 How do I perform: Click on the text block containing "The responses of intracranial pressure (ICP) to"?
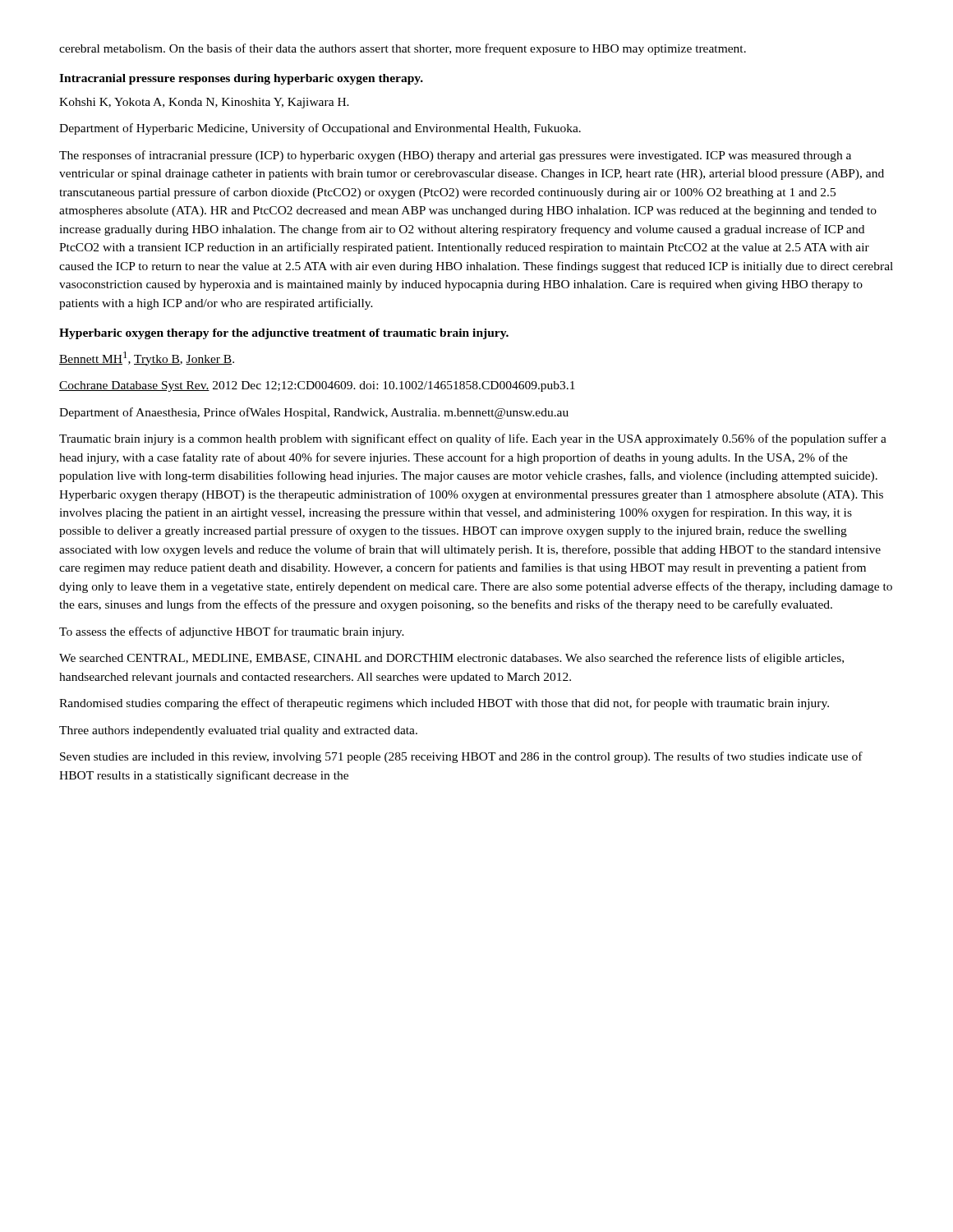476,229
